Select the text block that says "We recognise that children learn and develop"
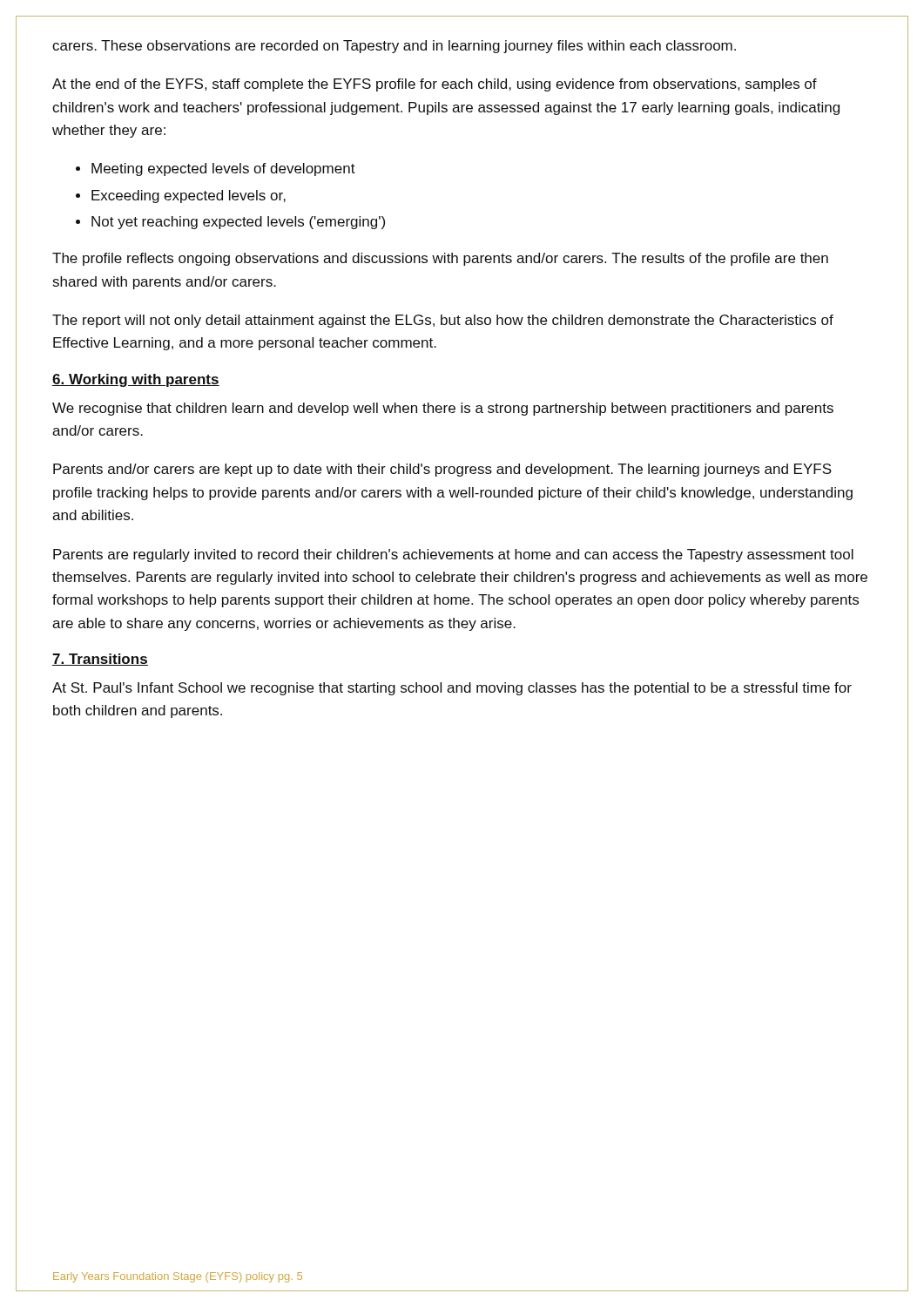 443,420
